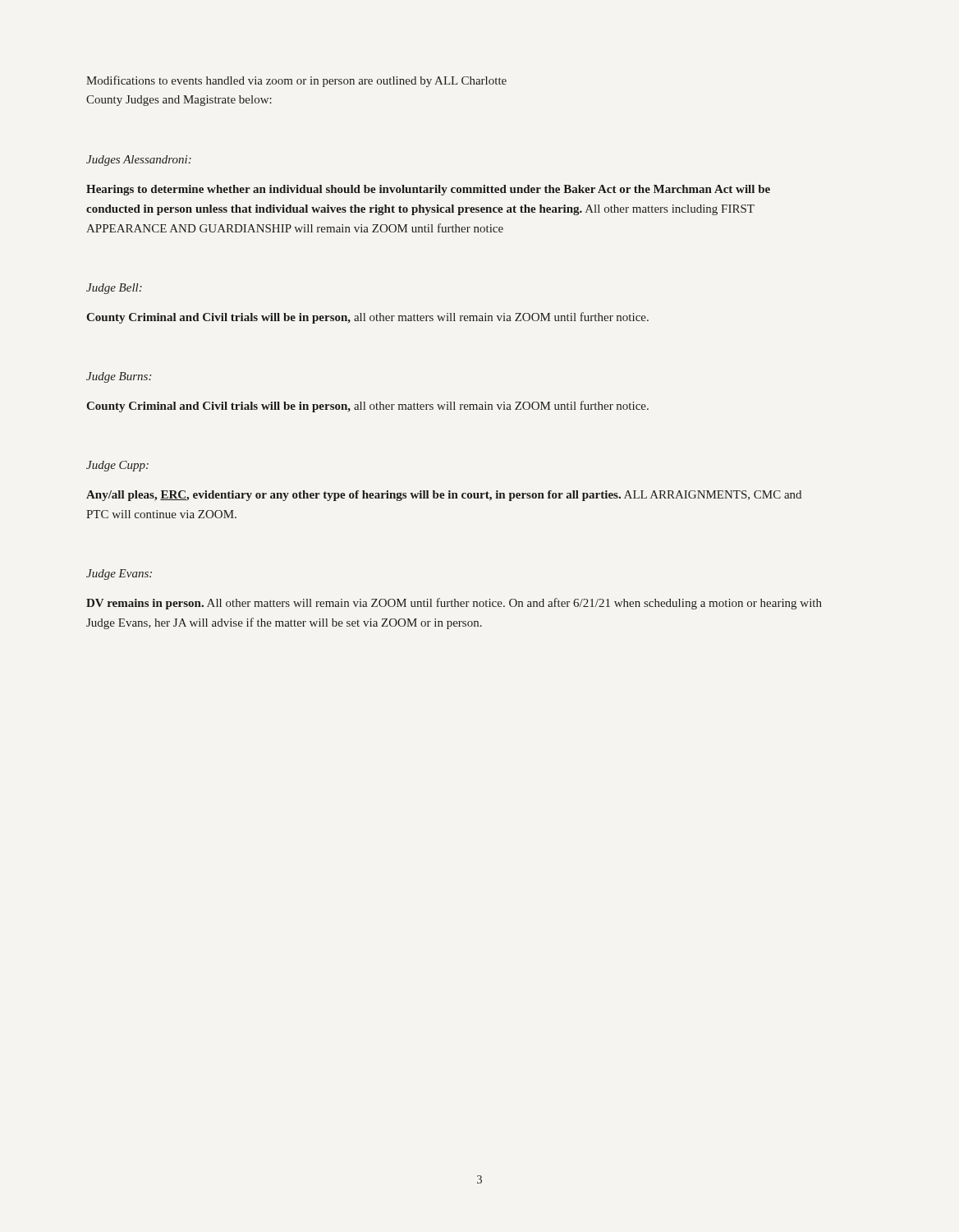The image size is (959, 1232).
Task: Find the block starting "Modifications to events handled"
Action: pos(456,91)
